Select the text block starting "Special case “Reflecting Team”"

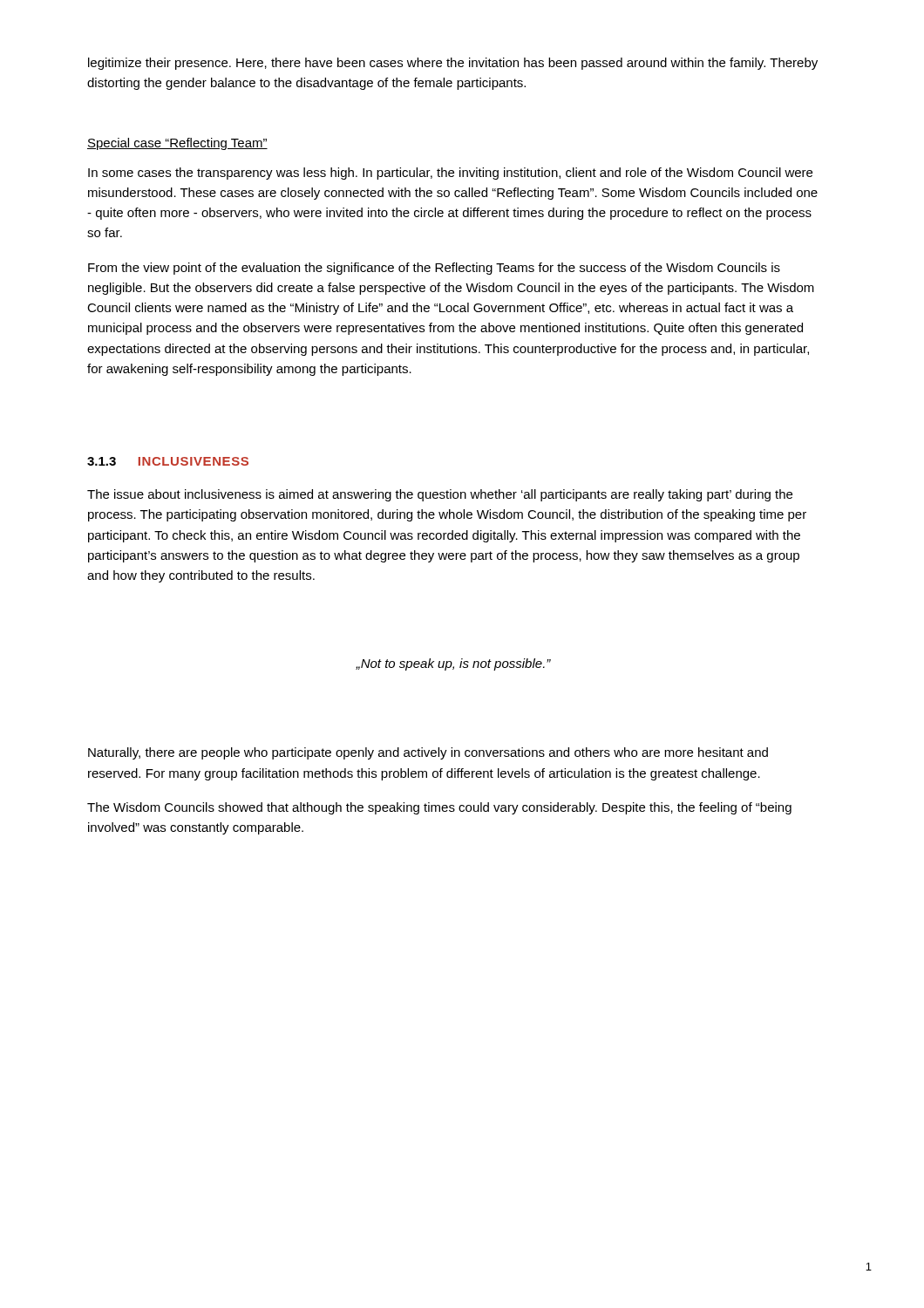(x=177, y=142)
